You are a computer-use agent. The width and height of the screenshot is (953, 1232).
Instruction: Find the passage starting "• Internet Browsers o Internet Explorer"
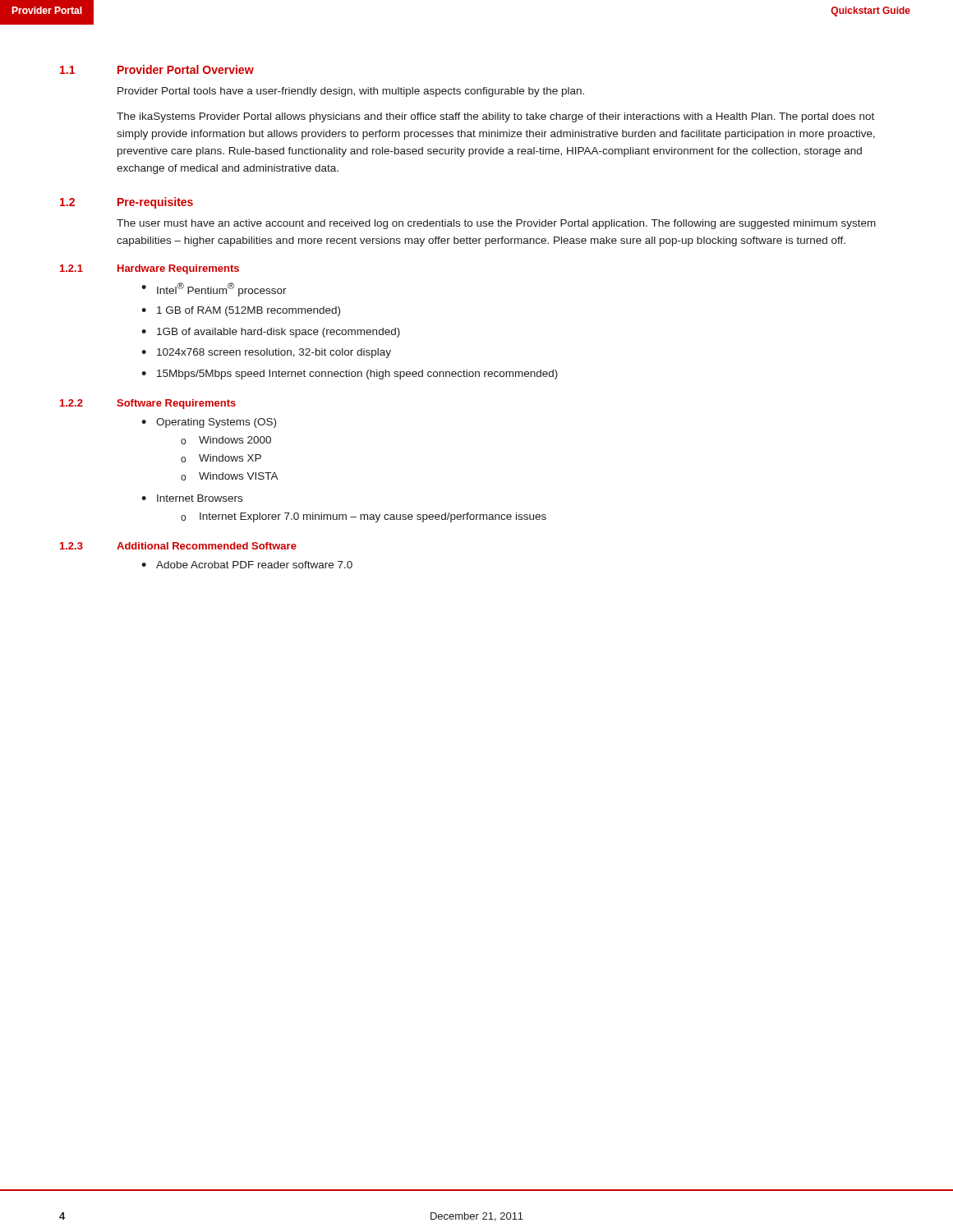tap(344, 508)
